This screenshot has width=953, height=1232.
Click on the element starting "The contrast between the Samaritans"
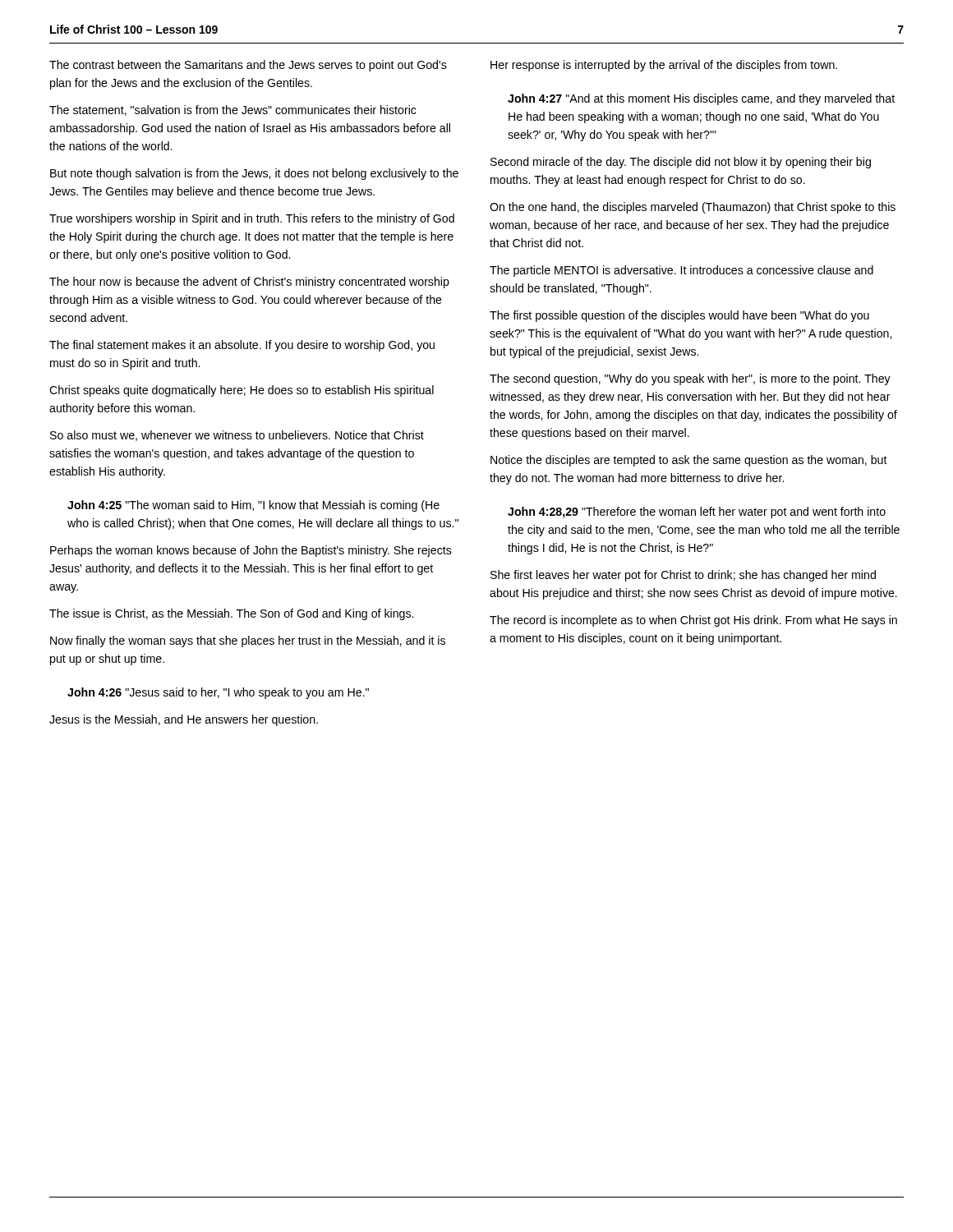click(x=248, y=74)
